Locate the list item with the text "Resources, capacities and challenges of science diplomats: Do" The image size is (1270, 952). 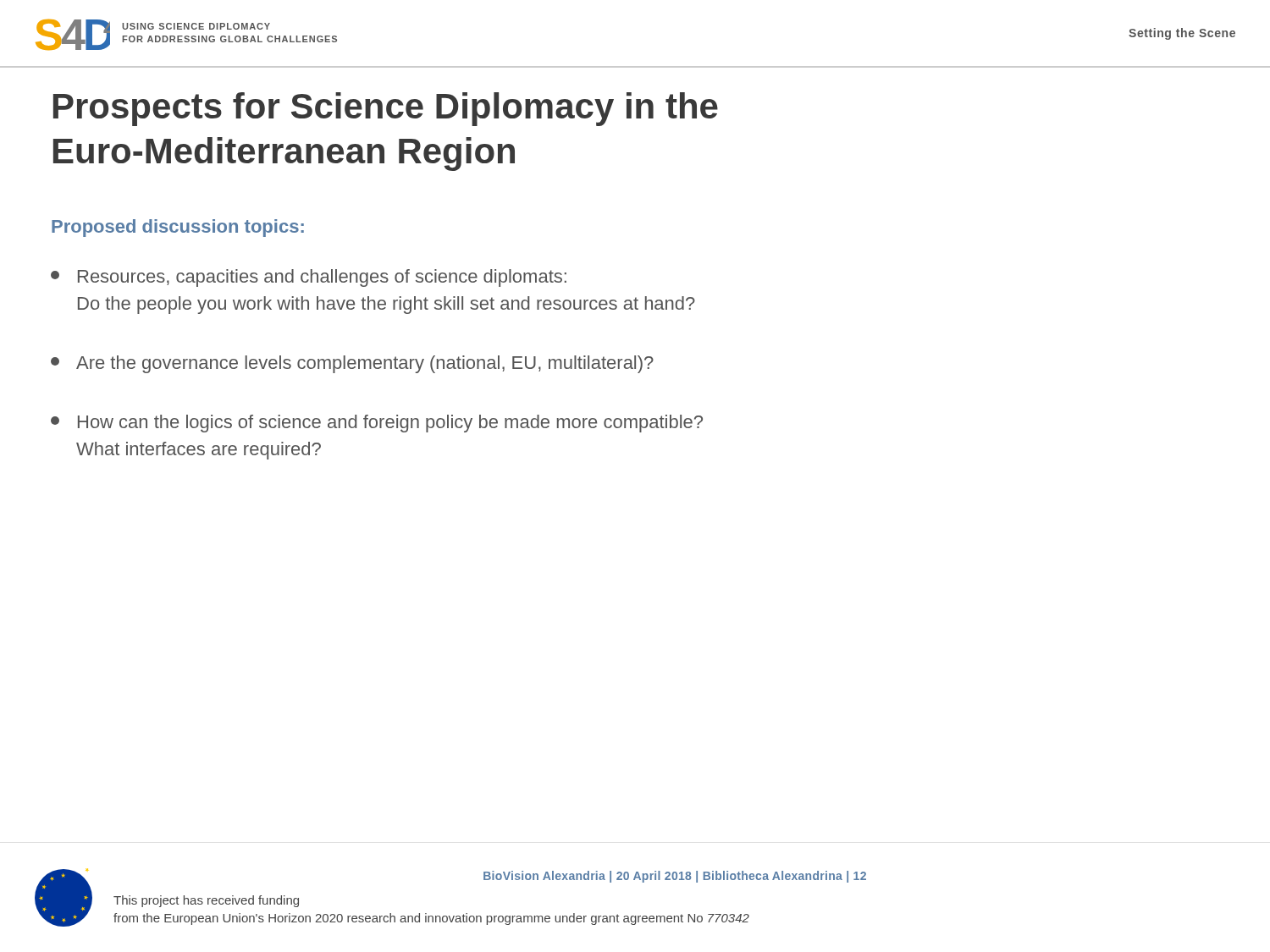[x=635, y=290]
